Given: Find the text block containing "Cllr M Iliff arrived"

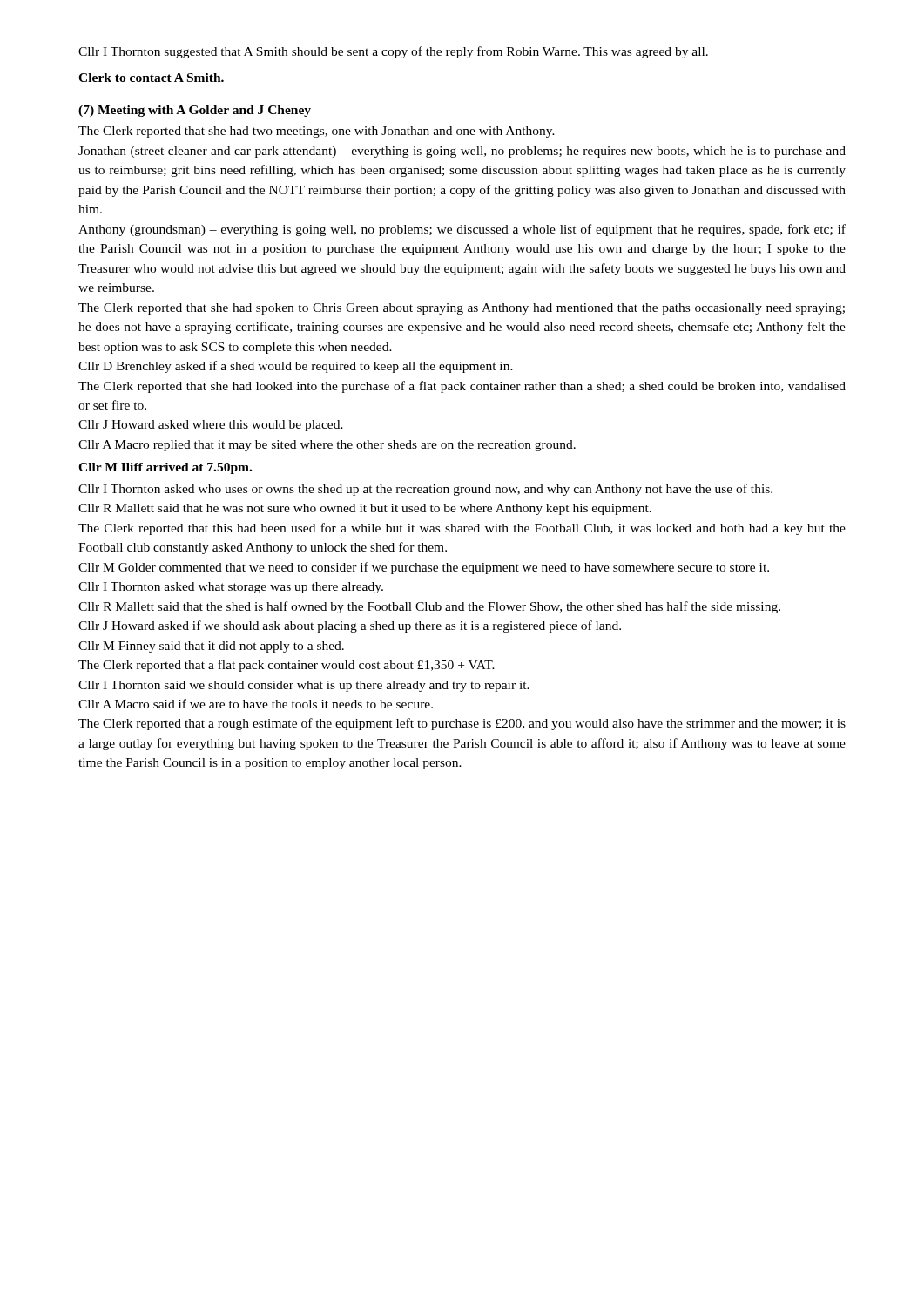Looking at the screenshot, I should coord(165,467).
